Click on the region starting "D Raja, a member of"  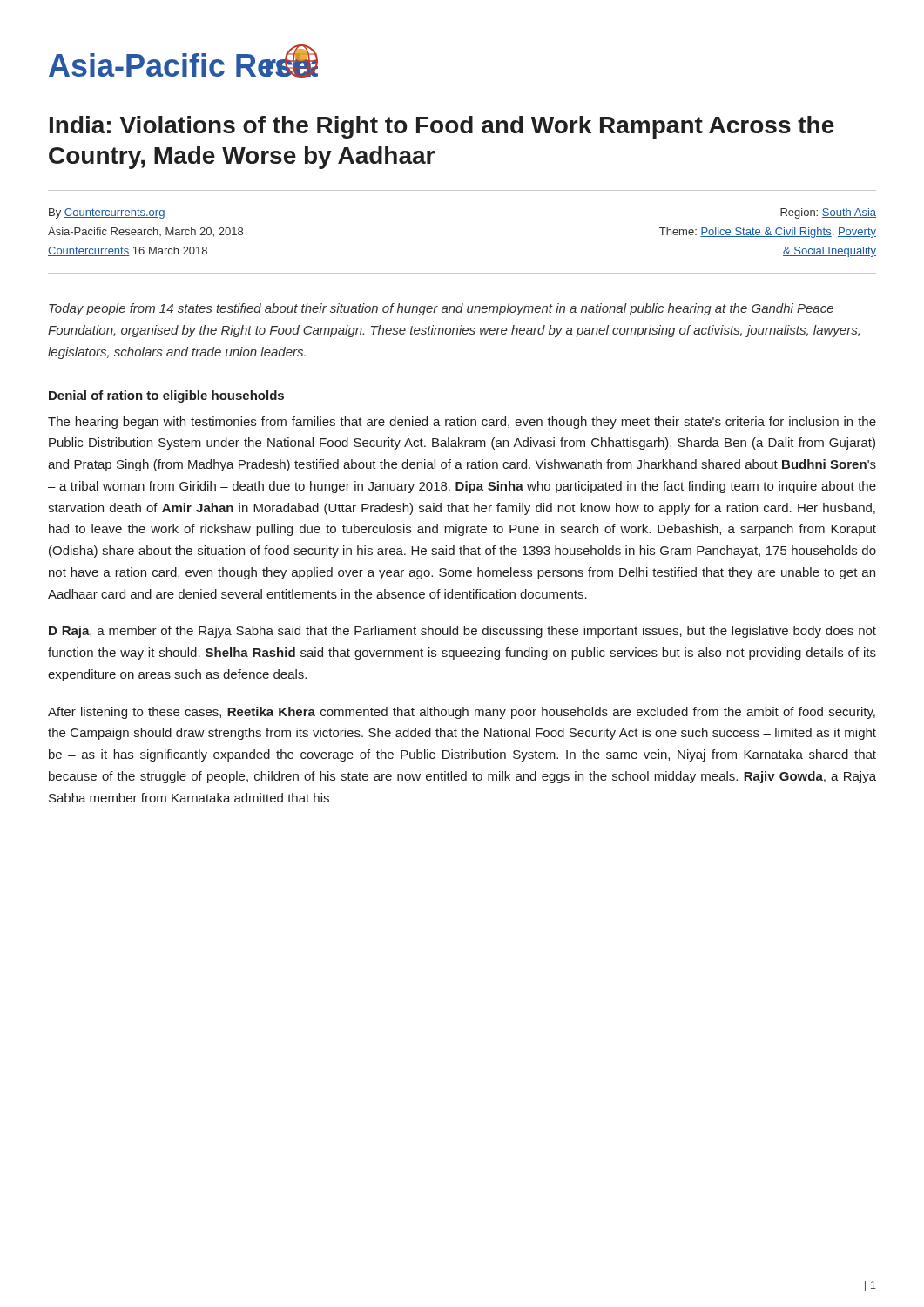pyautogui.click(x=462, y=652)
